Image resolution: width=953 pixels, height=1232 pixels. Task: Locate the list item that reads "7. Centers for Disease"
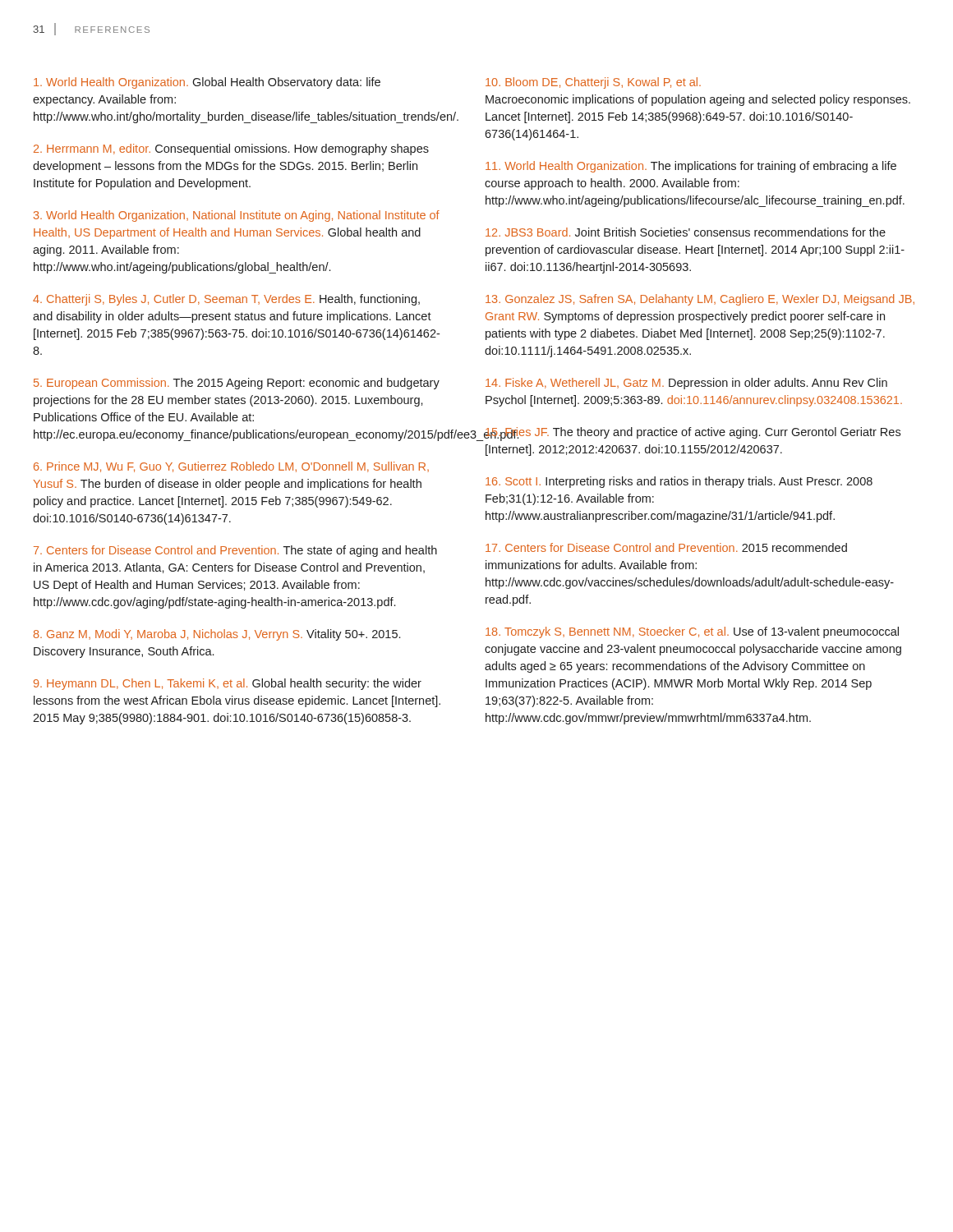pyautogui.click(x=235, y=577)
